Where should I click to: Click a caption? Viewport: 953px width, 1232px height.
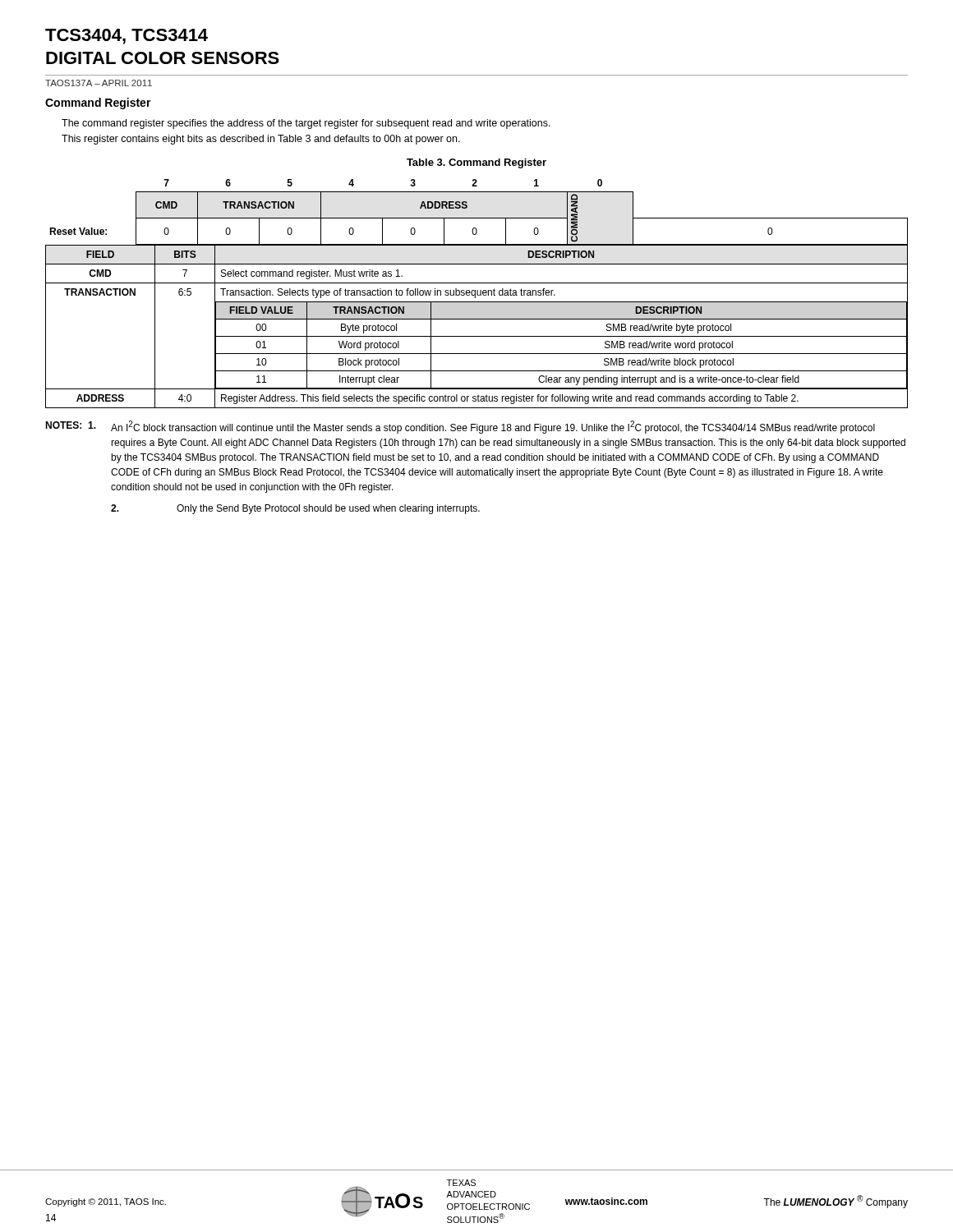point(476,163)
